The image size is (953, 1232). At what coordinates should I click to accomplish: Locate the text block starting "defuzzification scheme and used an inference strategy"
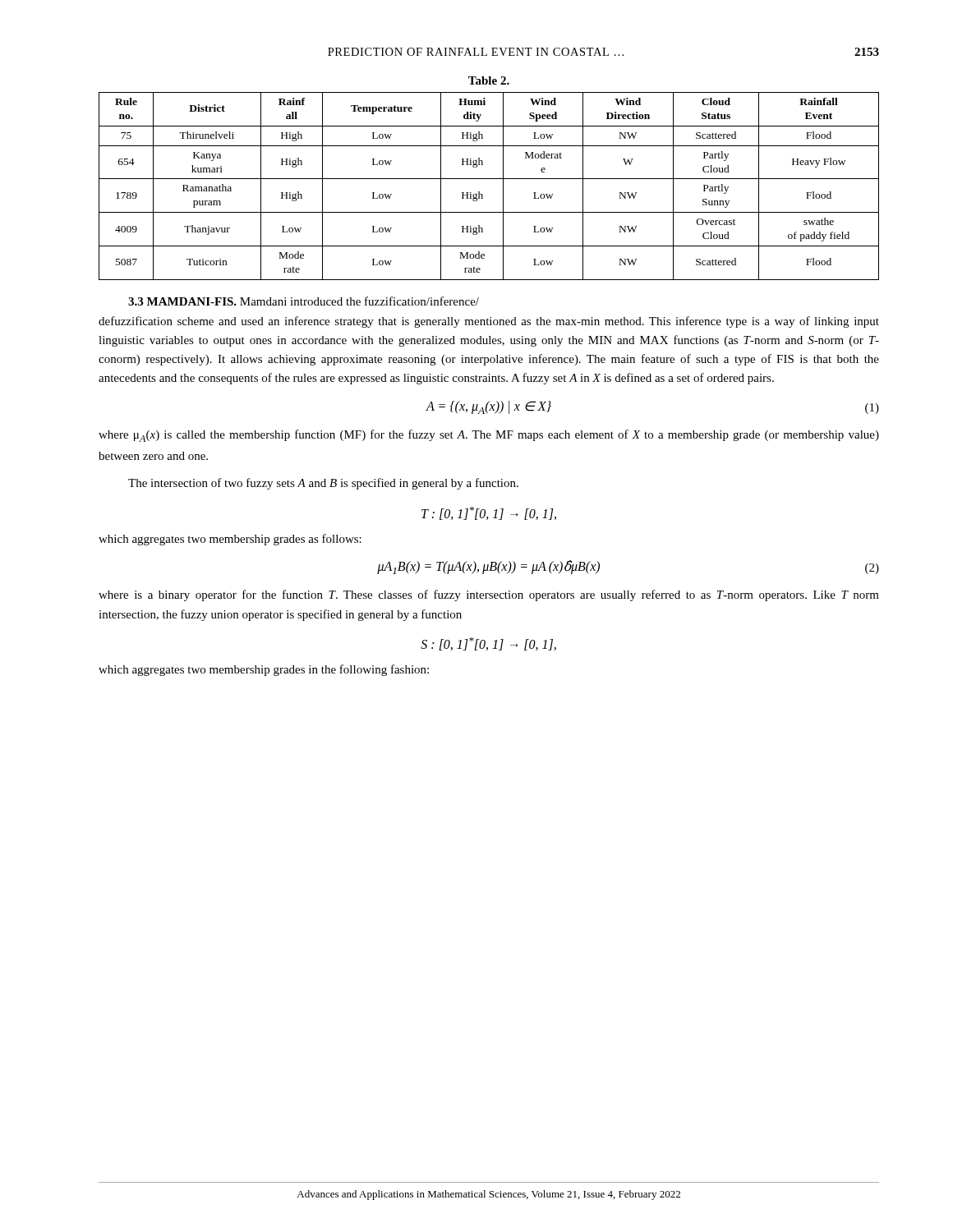click(489, 349)
